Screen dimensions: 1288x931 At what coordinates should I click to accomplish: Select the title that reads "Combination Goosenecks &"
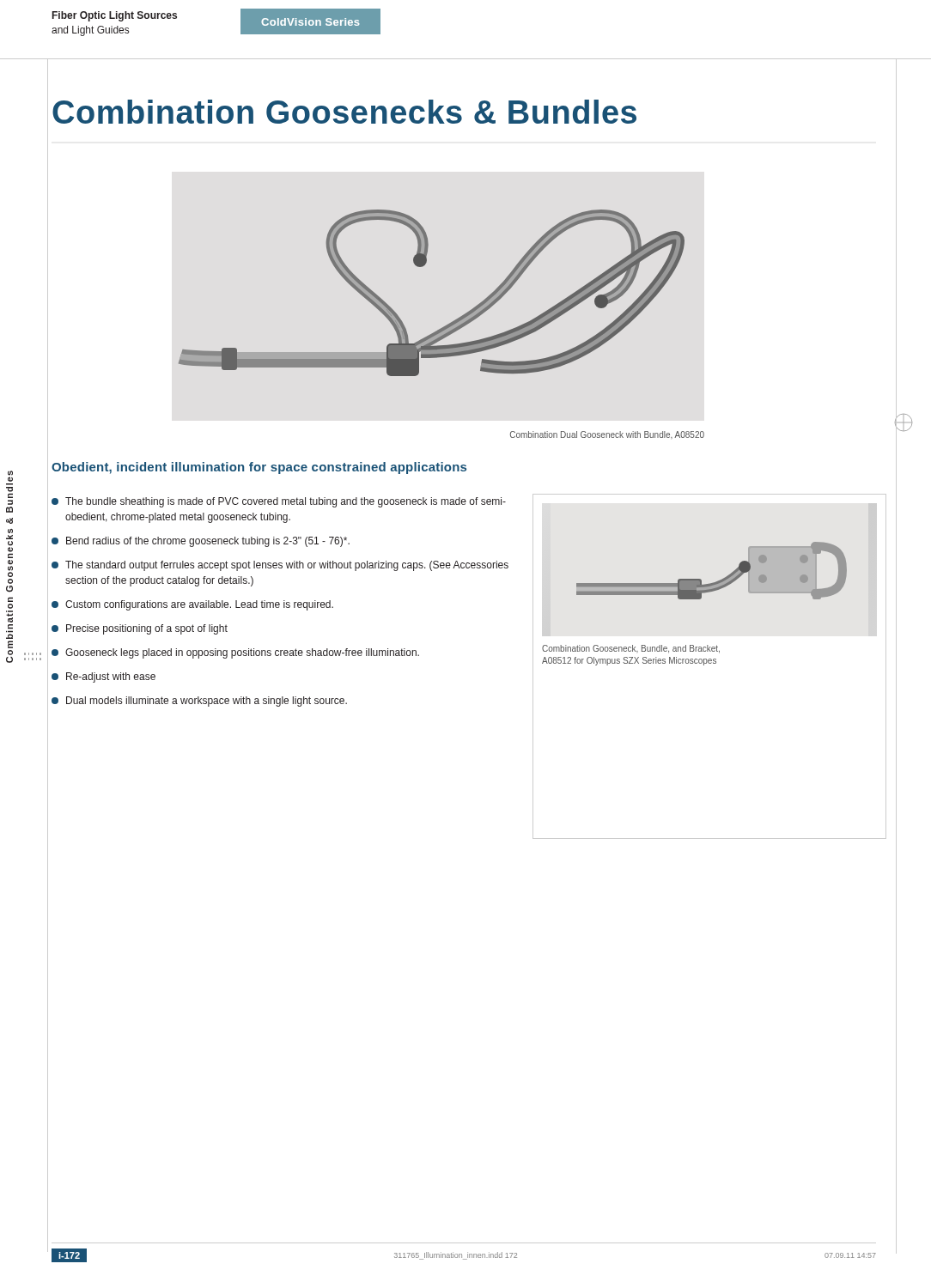(x=464, y=113)
